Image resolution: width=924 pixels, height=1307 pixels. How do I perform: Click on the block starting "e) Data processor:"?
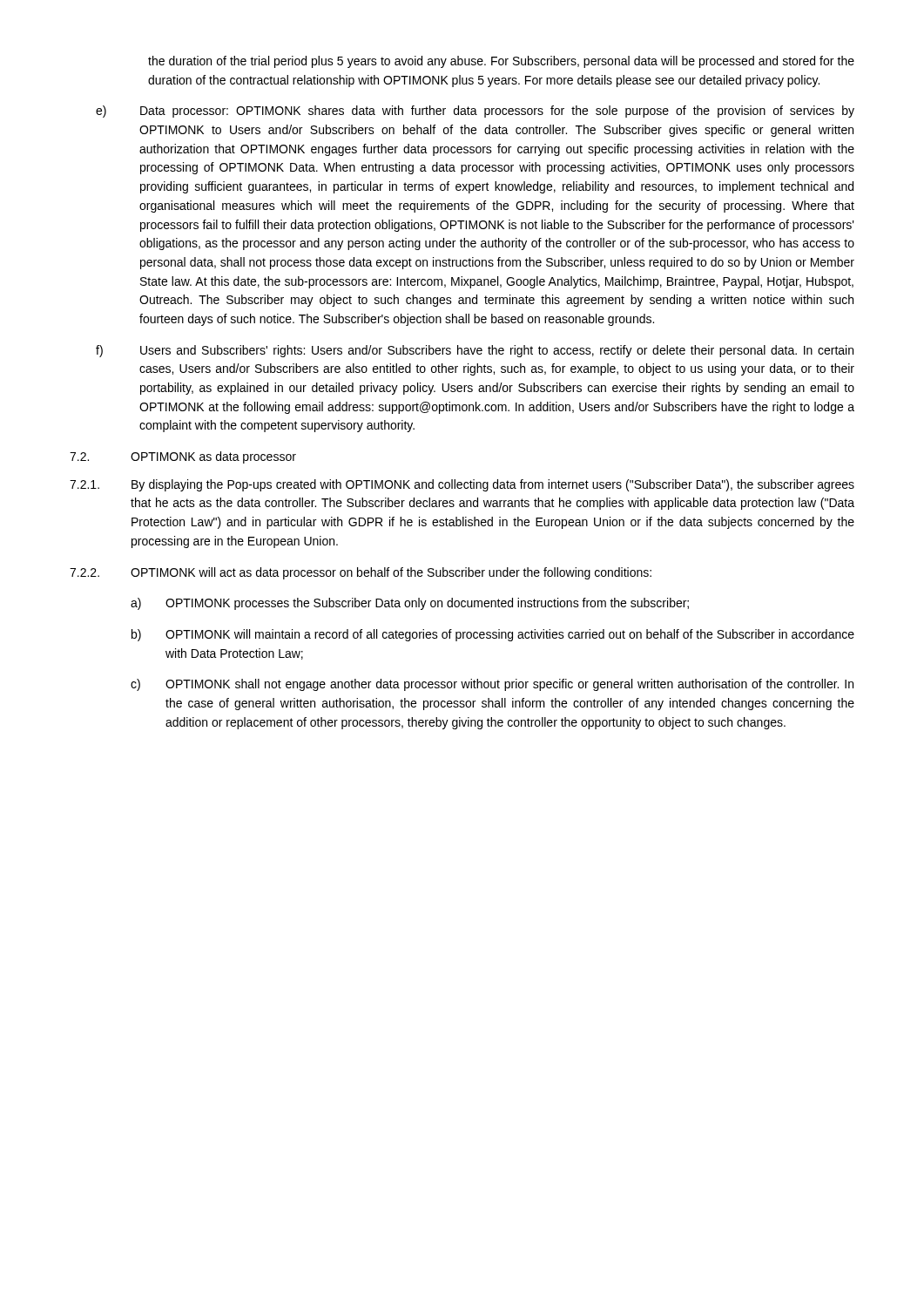(462, 216)
